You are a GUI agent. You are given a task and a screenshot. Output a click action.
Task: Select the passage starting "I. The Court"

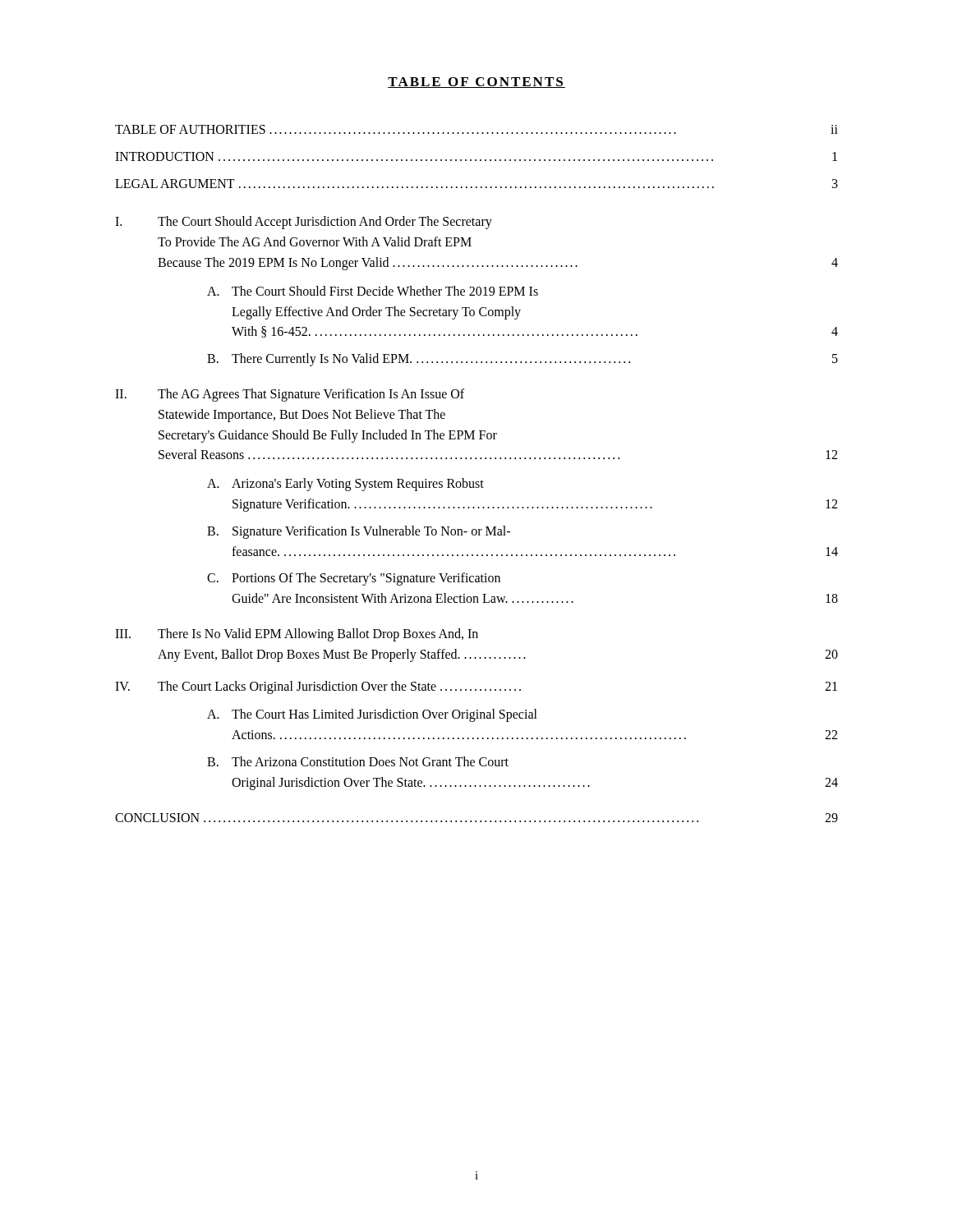pyautogui.click(x=476, y=291)
